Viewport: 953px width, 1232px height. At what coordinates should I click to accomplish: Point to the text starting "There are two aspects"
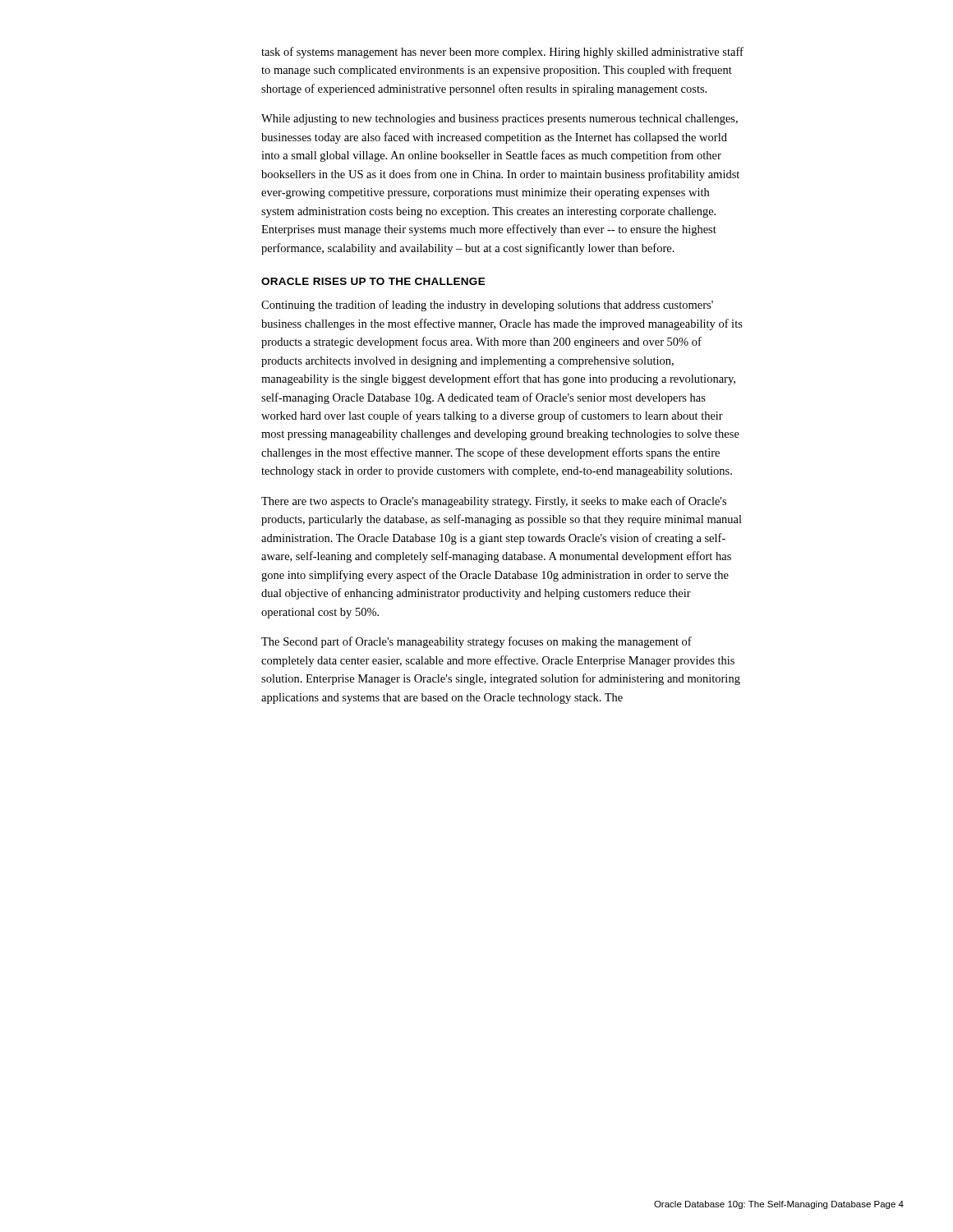coord(502,556)
